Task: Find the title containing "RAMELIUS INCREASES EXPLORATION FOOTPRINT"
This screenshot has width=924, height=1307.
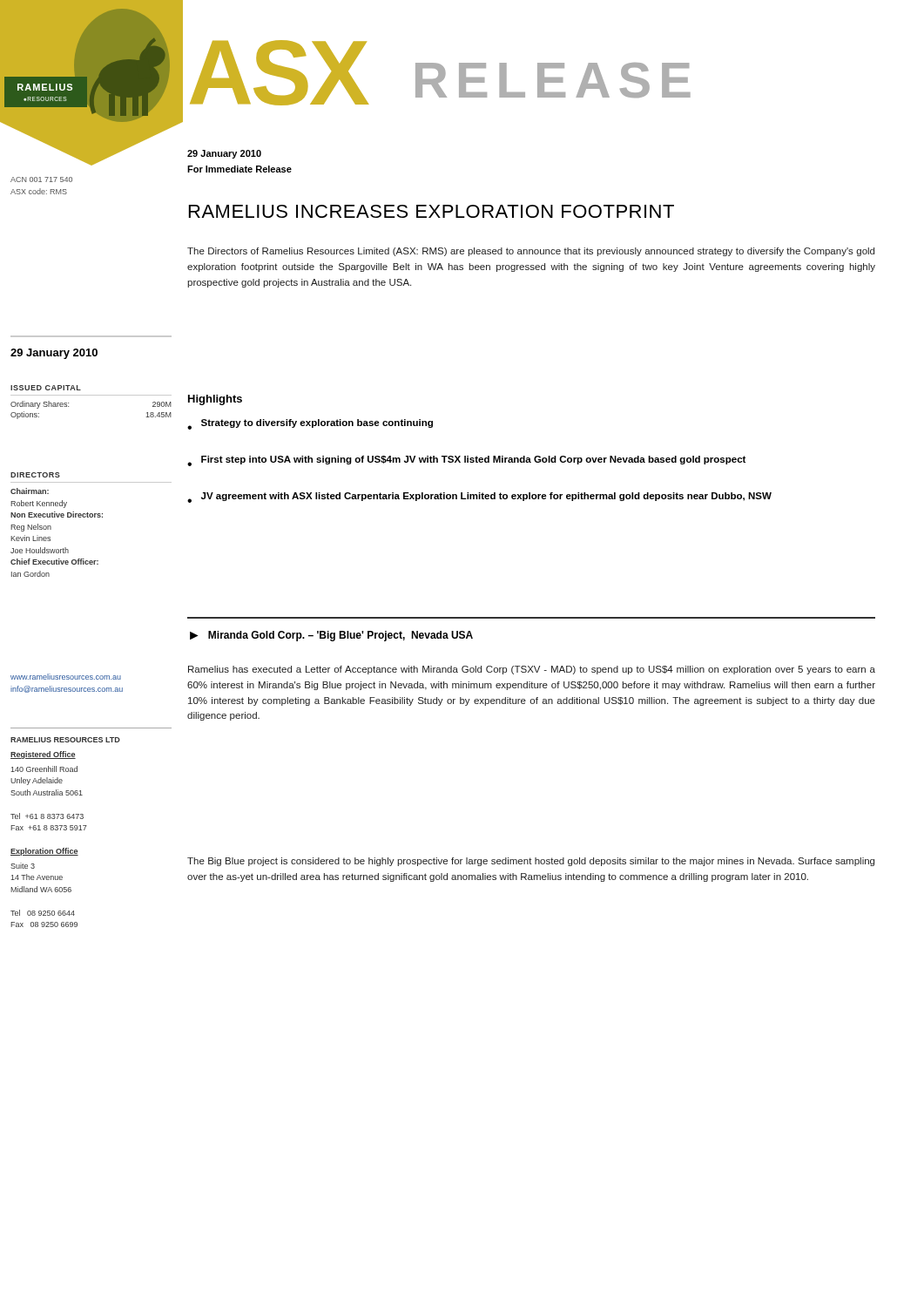Action: 431,211
